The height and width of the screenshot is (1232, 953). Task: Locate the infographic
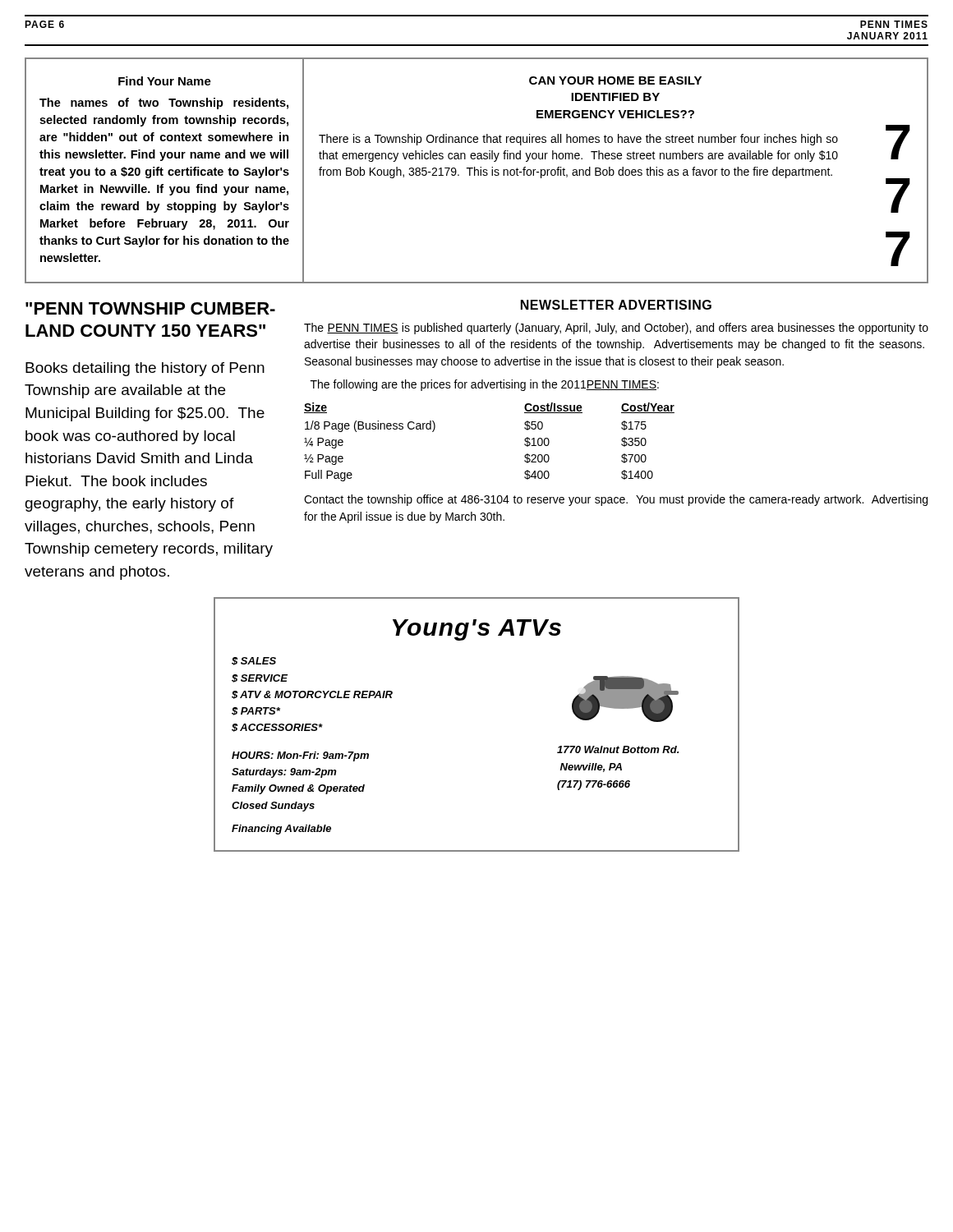(476, 724)
